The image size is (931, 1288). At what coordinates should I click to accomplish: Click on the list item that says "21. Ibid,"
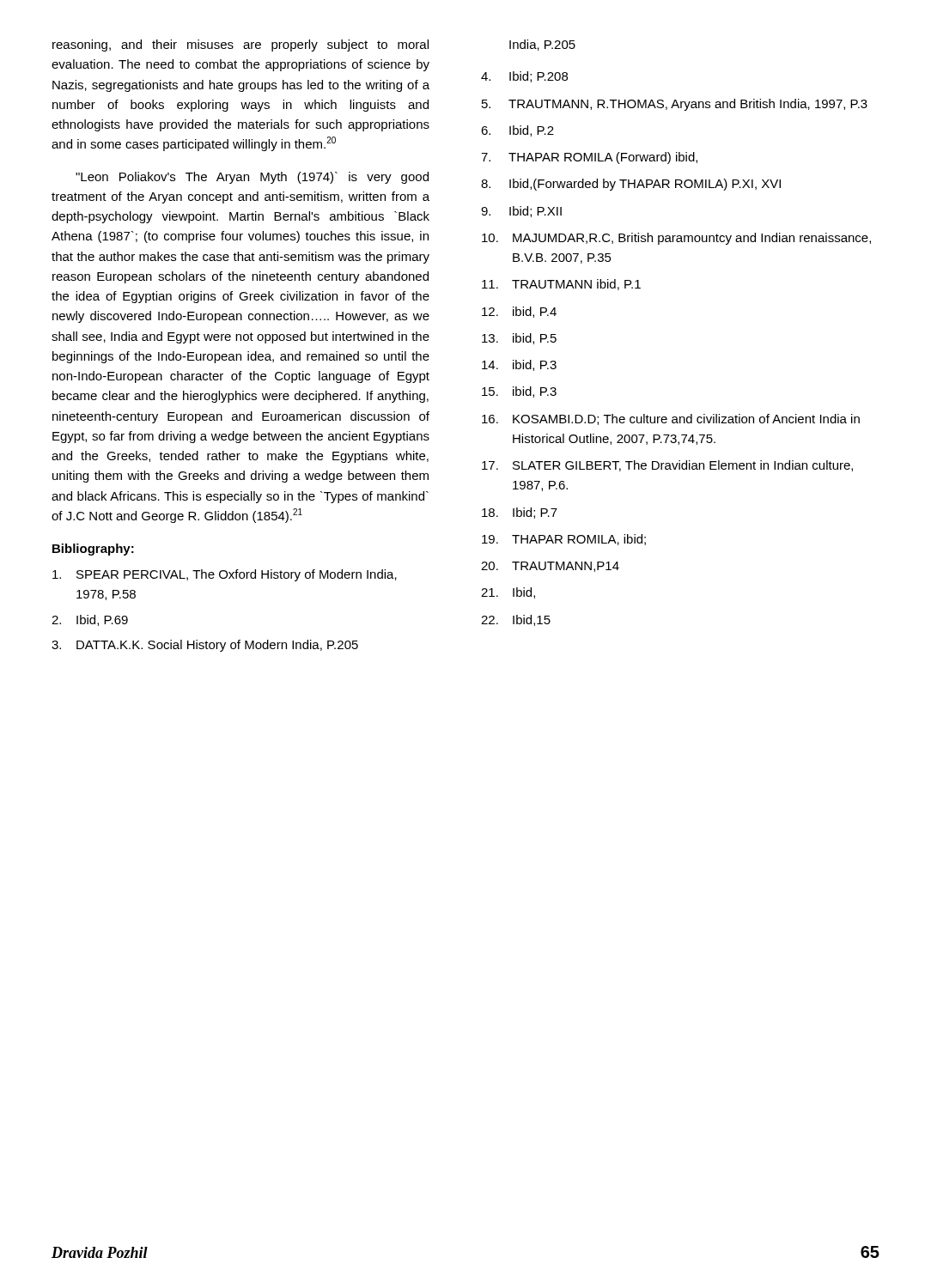(523, 593)
